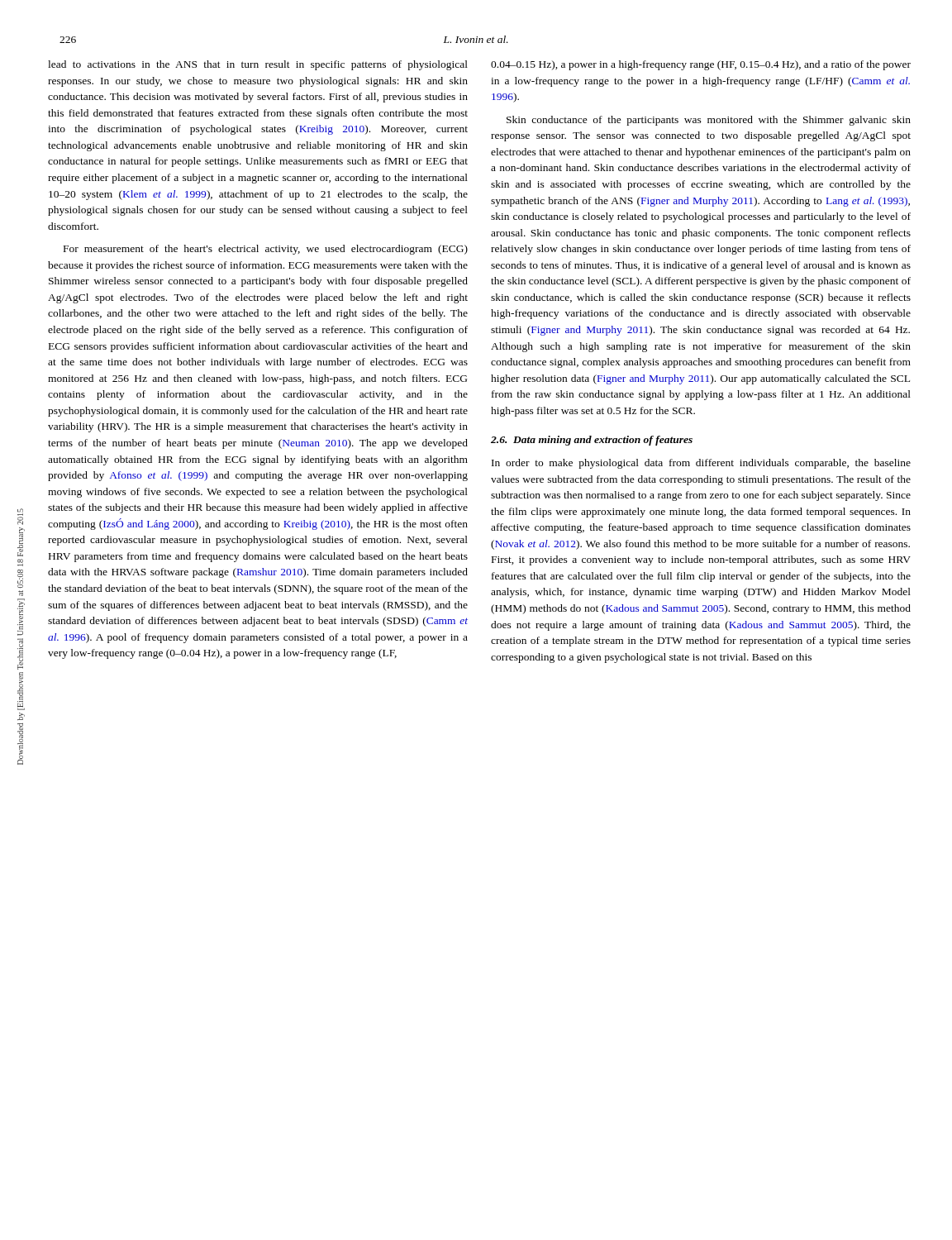Locate the block of text that opens with "04–0.15 Hz), a power in a high-frequency range"
The height and width of the screenshot is (1240, 952).
tap(701, 237)
